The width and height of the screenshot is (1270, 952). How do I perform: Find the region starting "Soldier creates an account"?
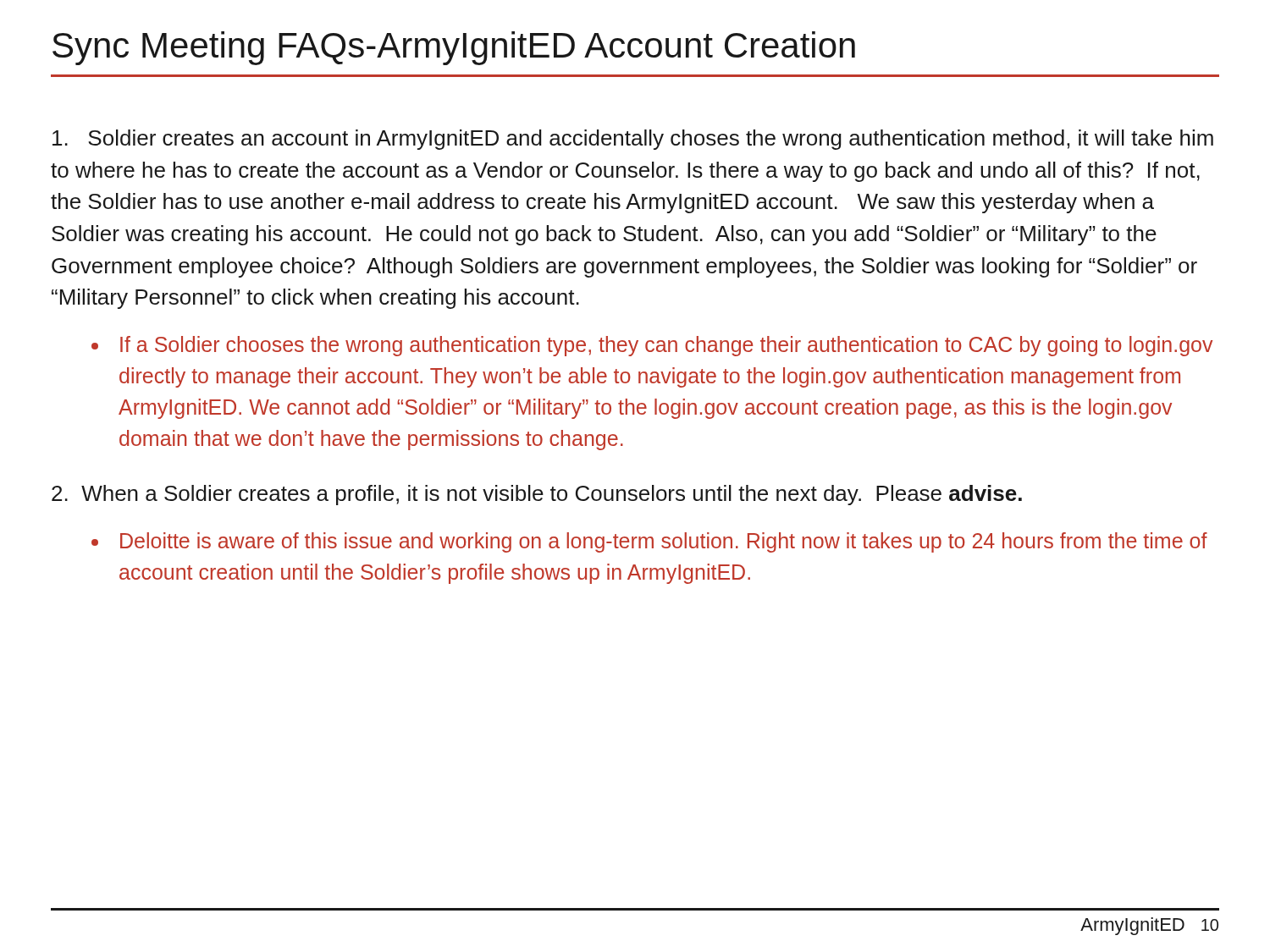point(635,218)
